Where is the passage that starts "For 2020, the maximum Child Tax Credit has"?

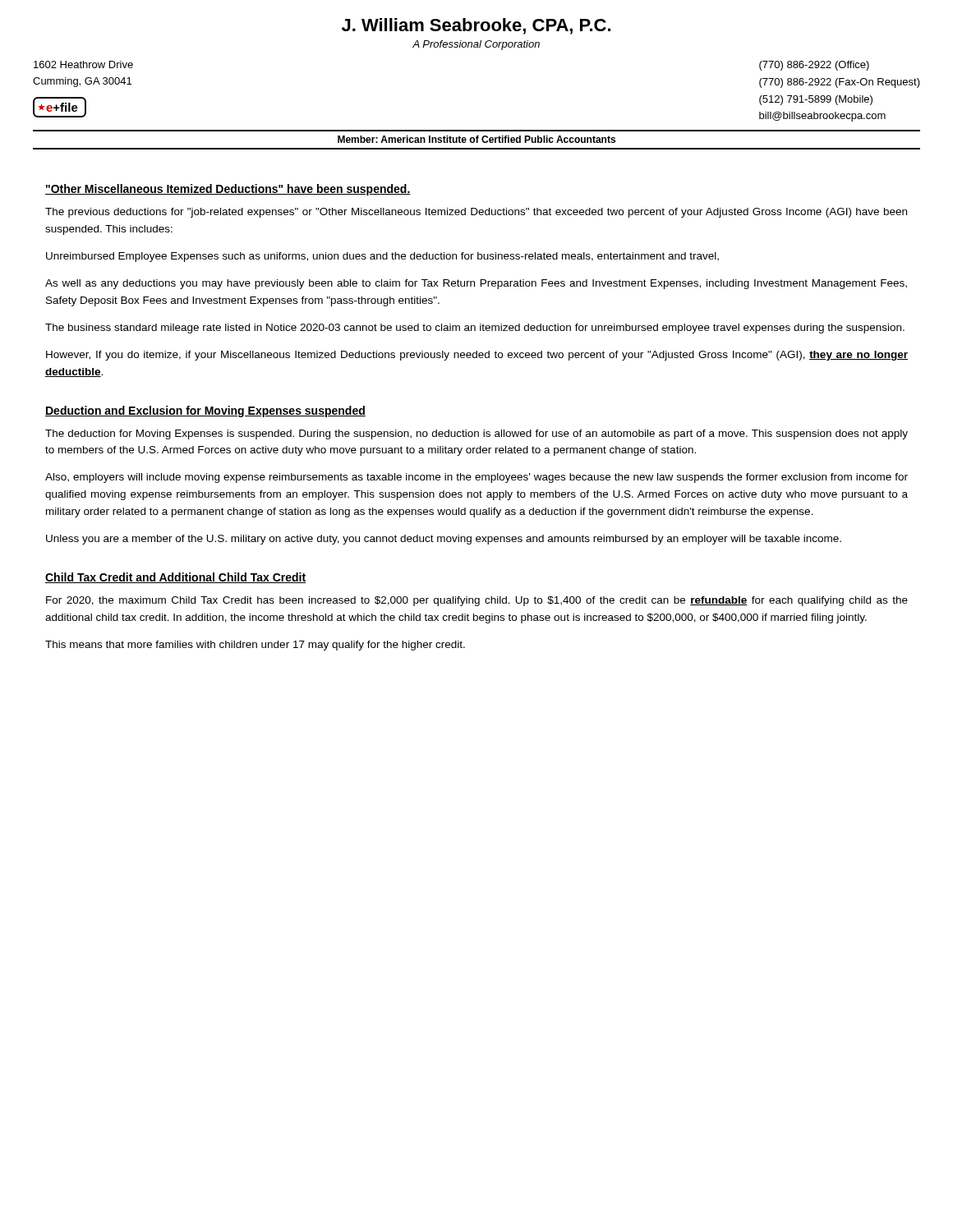pos(476,609)
